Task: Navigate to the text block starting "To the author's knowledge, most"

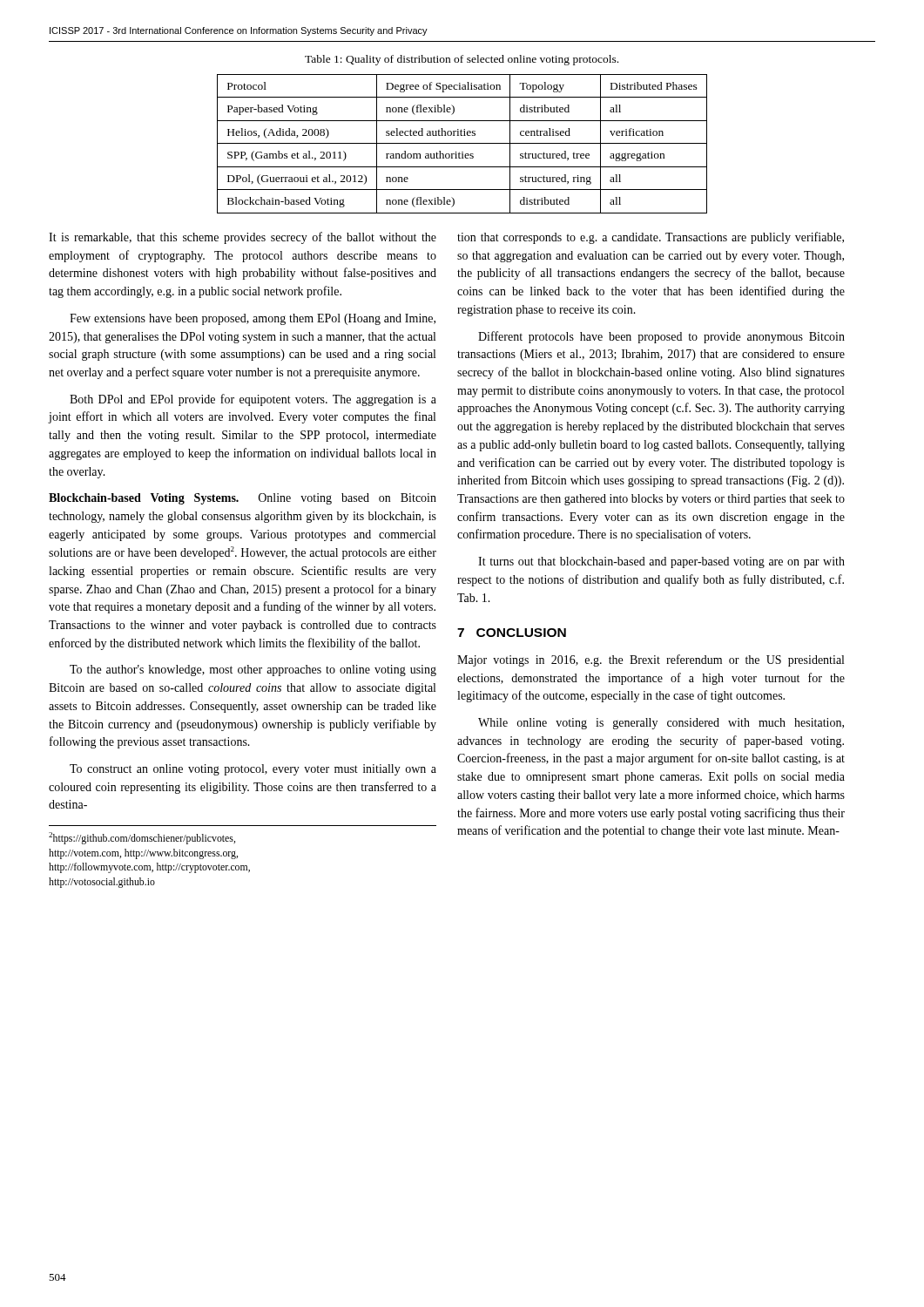Action: pos(243,707)
